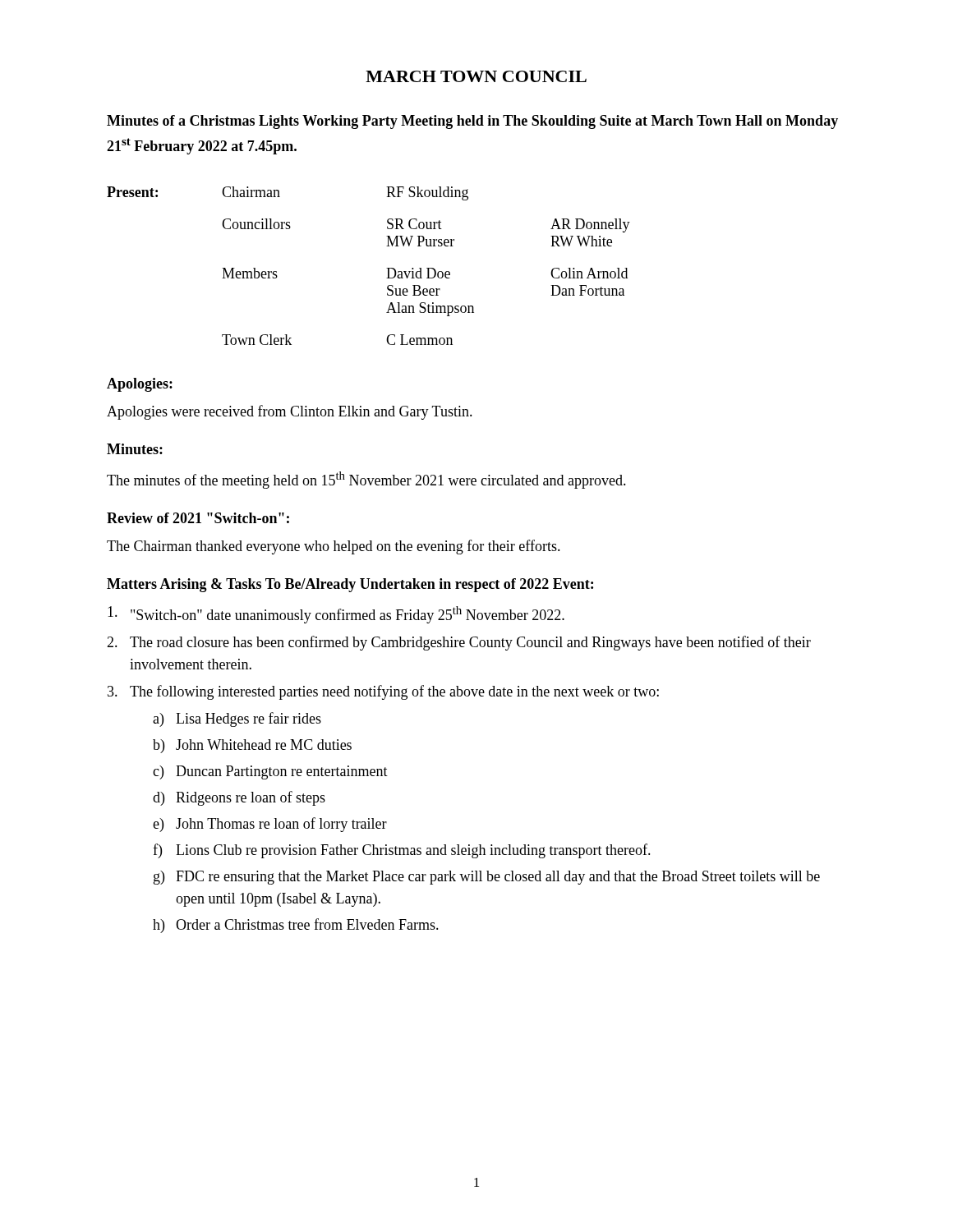Locate the block of text that opens with "The Chairman thanked everyone who"
Image resolution: width=953 pixels, height=1232 pixels.
(x=334, y=546)
